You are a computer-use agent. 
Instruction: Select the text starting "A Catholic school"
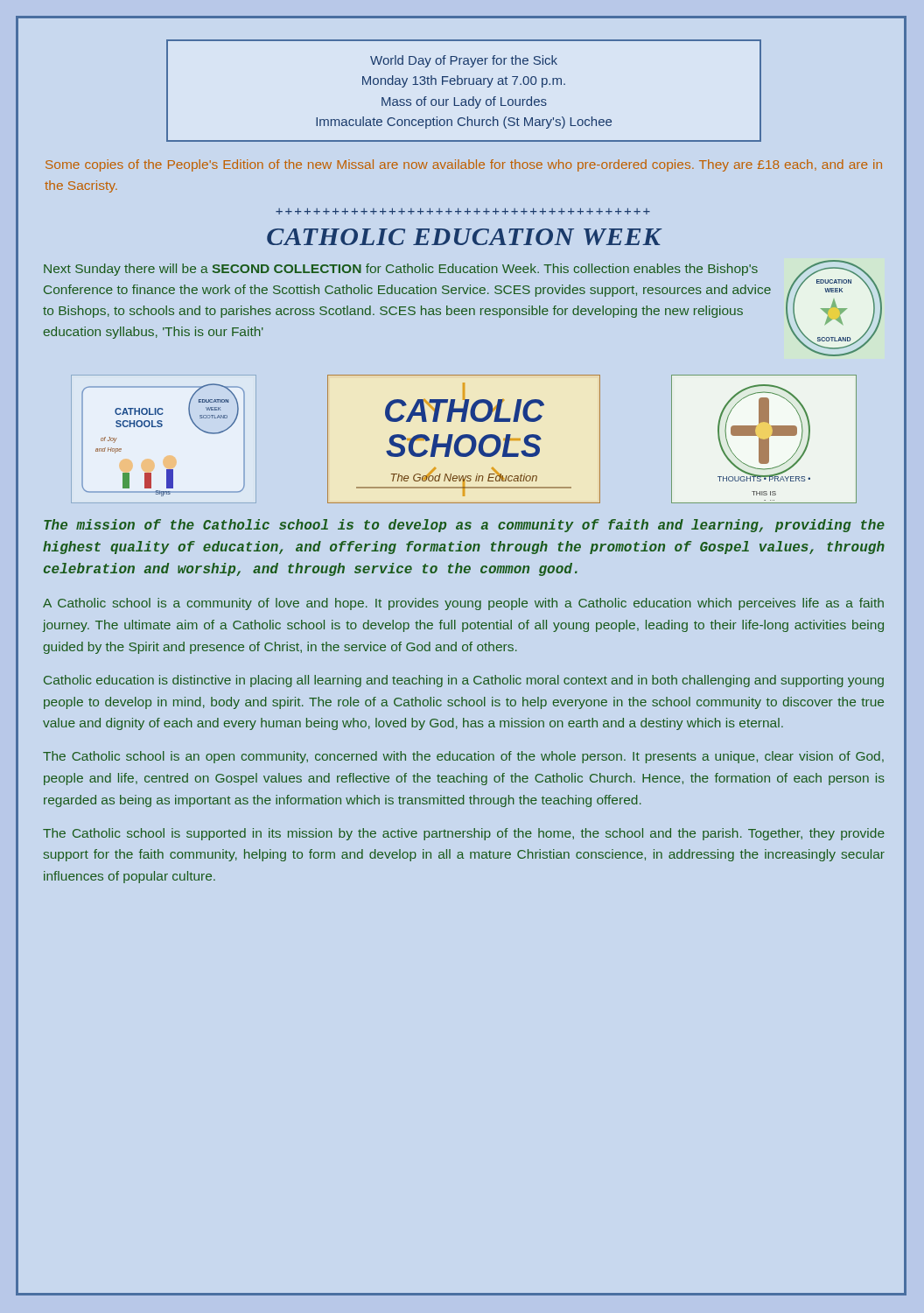[x=464, y=625]
